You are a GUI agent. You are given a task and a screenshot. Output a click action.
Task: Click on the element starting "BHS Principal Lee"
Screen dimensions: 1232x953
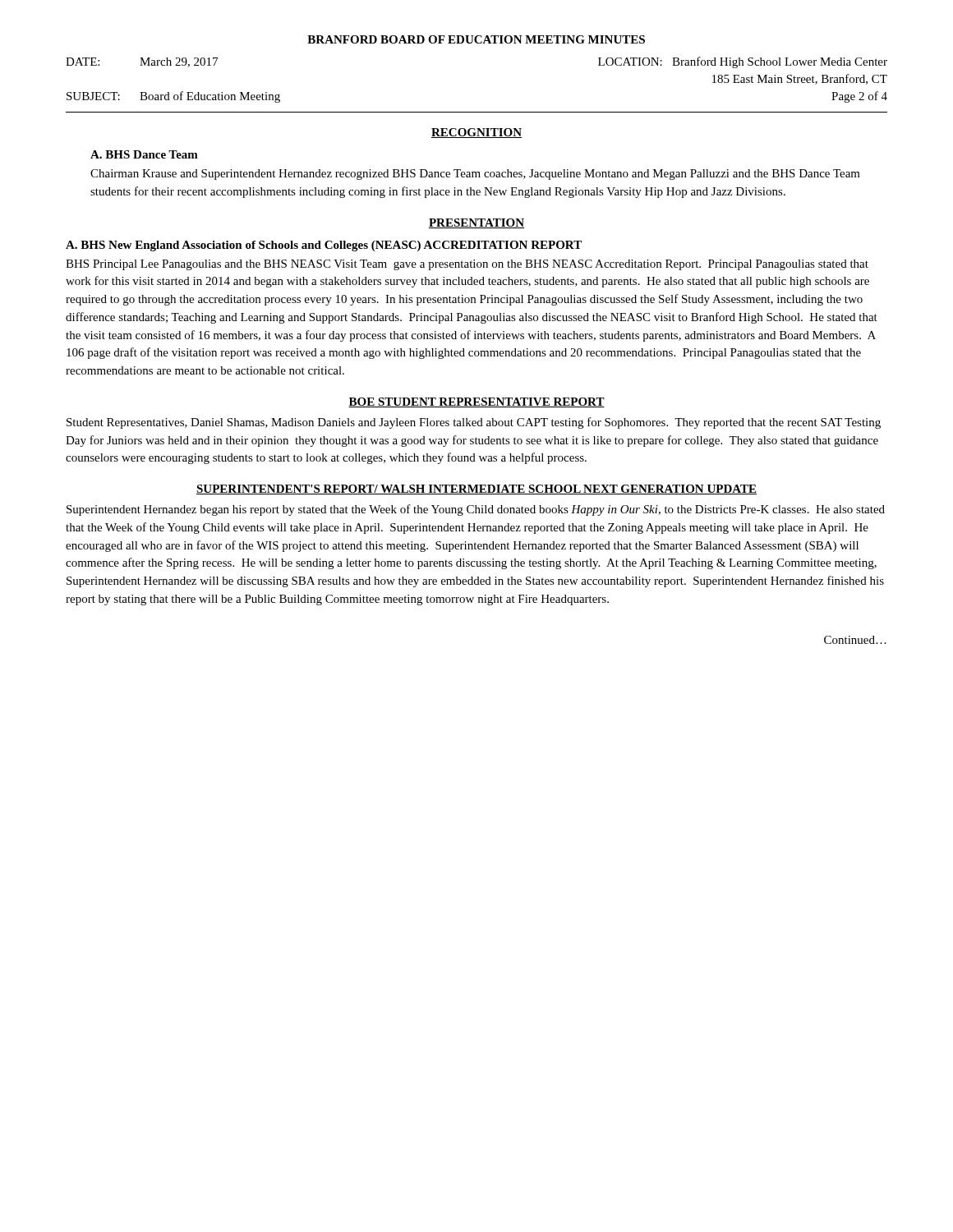tap(471, 317)
